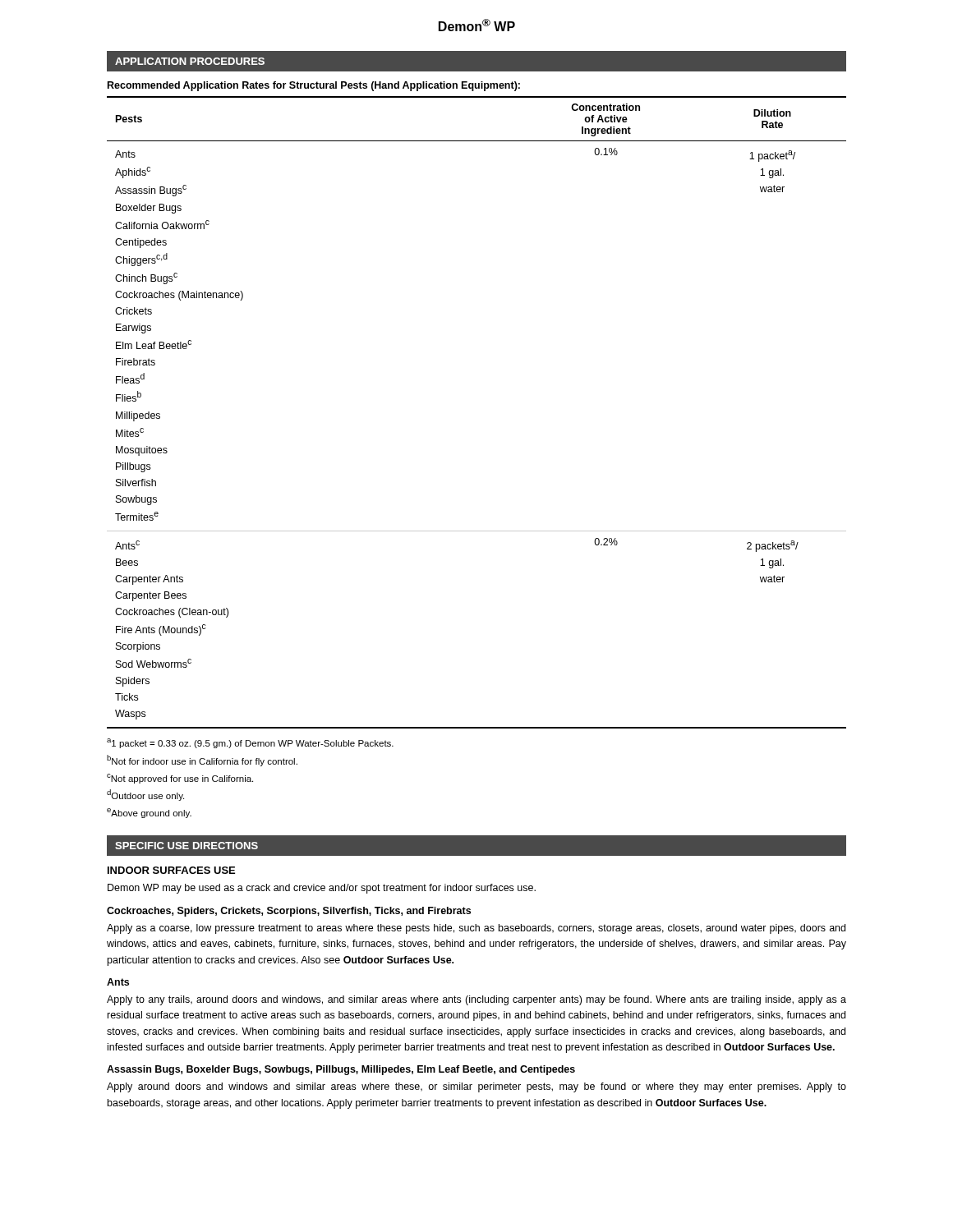Navigate to the text starting "eAbove ground only."
This screenshot has height=1232, width=953.
point(149,812)
